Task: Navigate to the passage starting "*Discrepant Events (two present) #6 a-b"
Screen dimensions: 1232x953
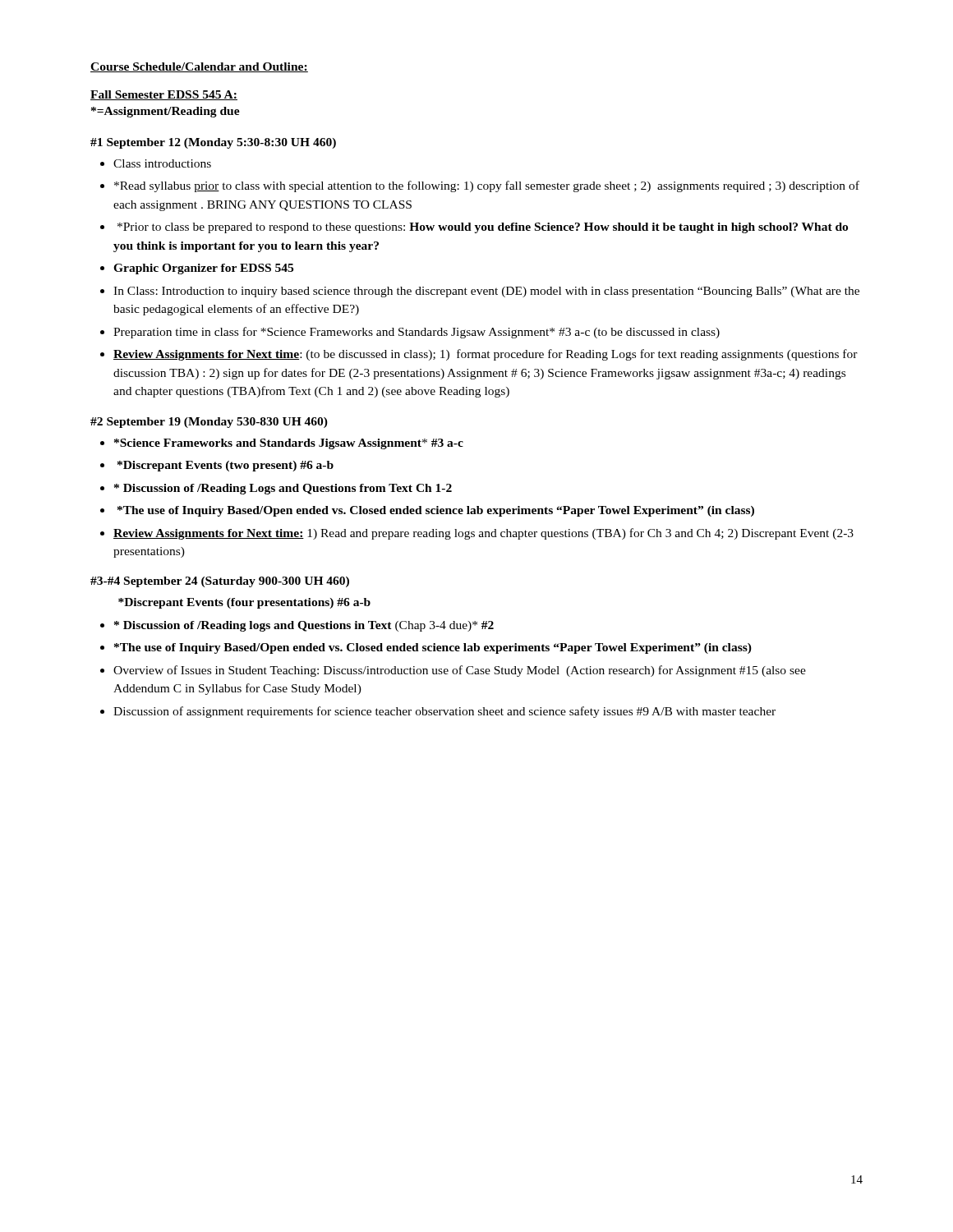Action: coord(224,465)
